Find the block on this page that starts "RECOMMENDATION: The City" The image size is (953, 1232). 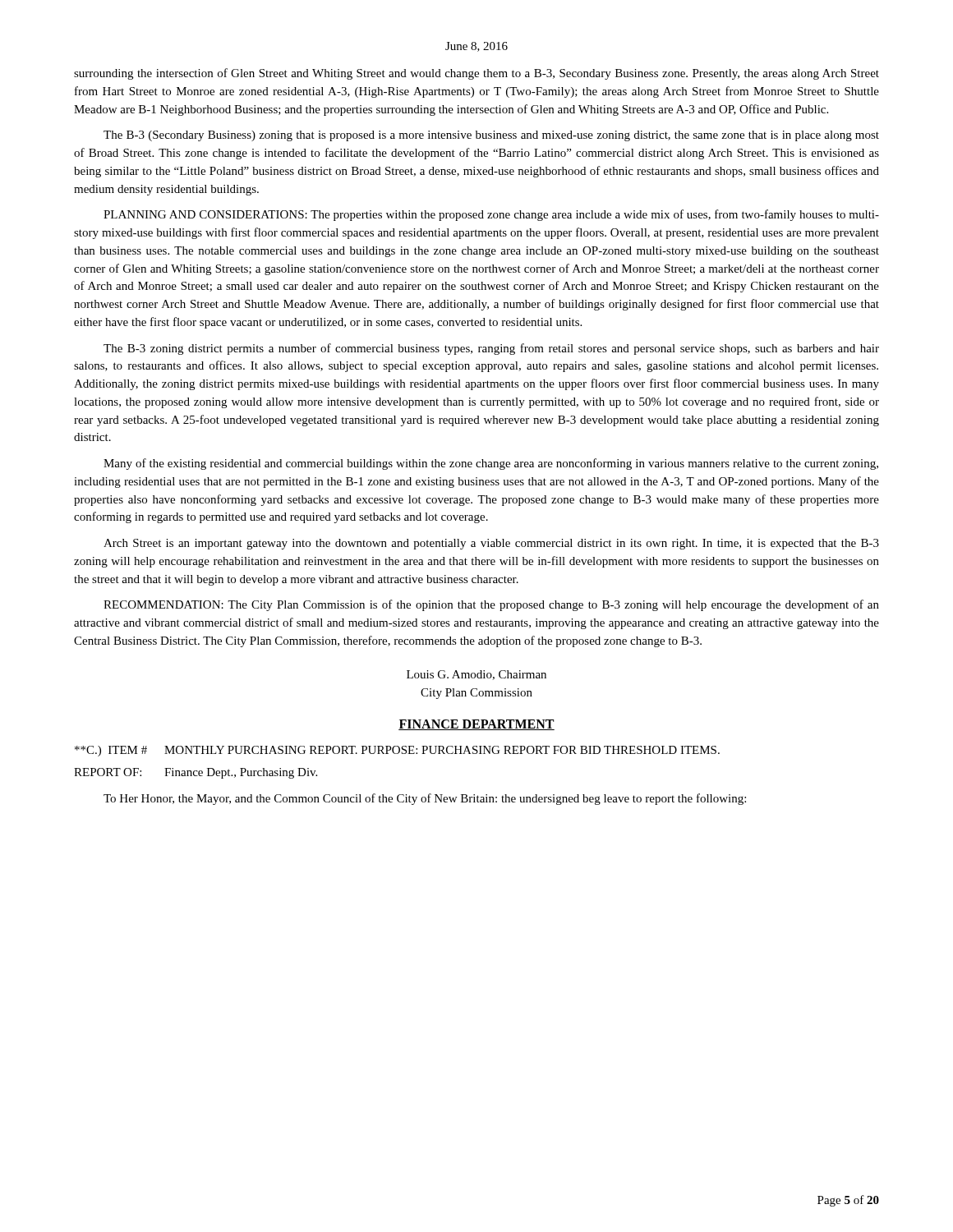[x=476, y=623]
